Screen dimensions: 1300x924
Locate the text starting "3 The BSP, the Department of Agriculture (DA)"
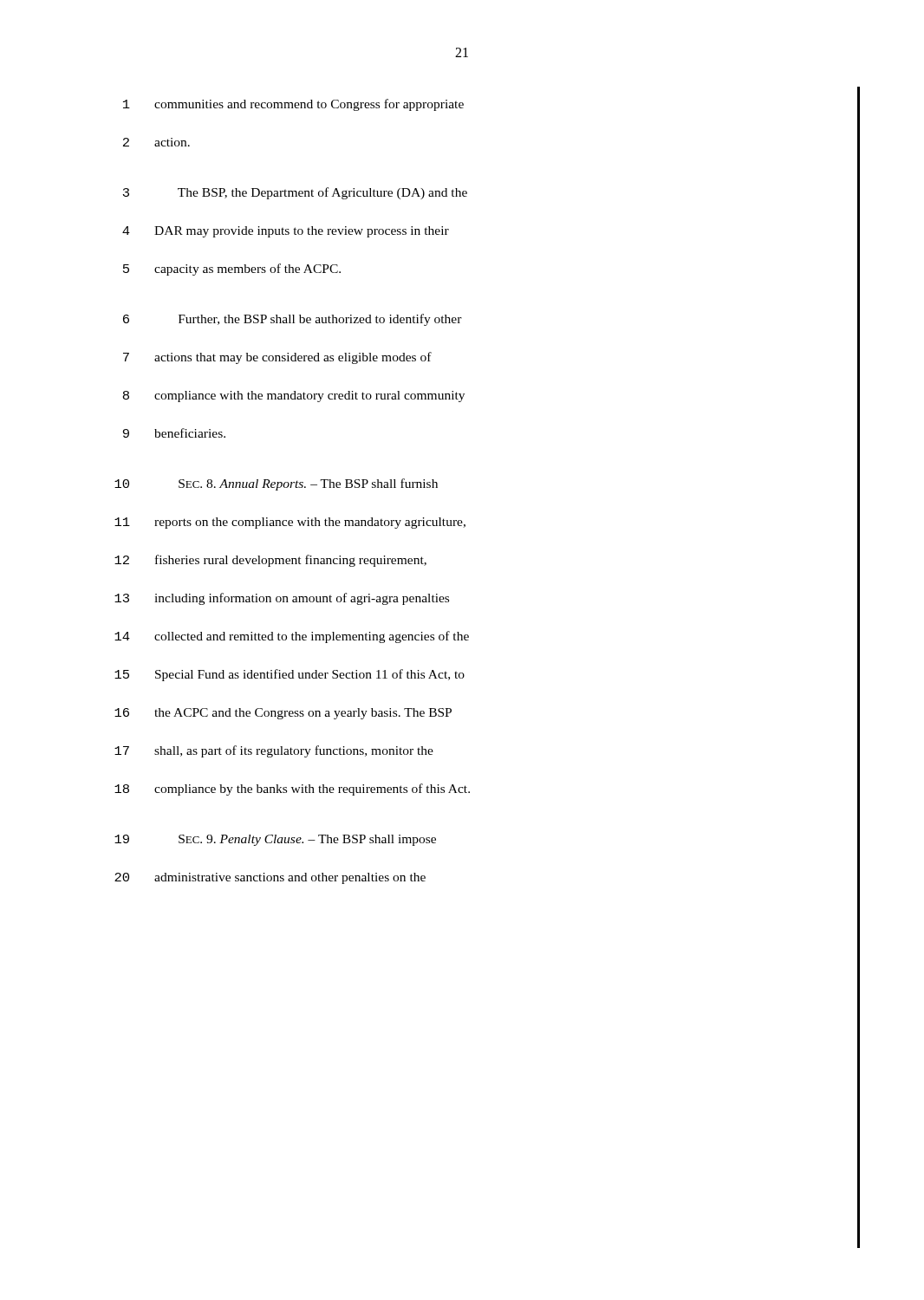click(465, 192)
